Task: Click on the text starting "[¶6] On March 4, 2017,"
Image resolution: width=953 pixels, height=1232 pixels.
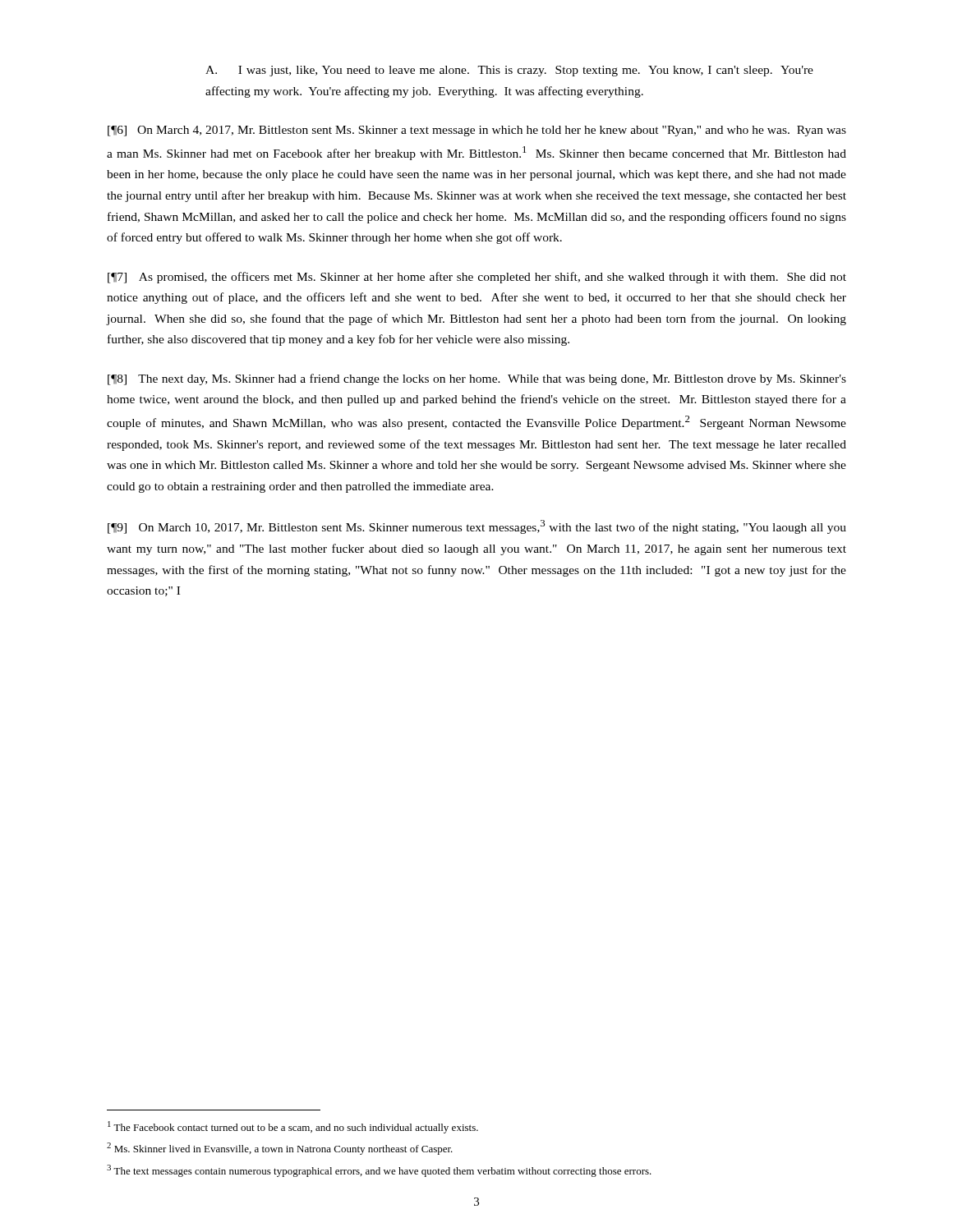Action: [476, 183]
